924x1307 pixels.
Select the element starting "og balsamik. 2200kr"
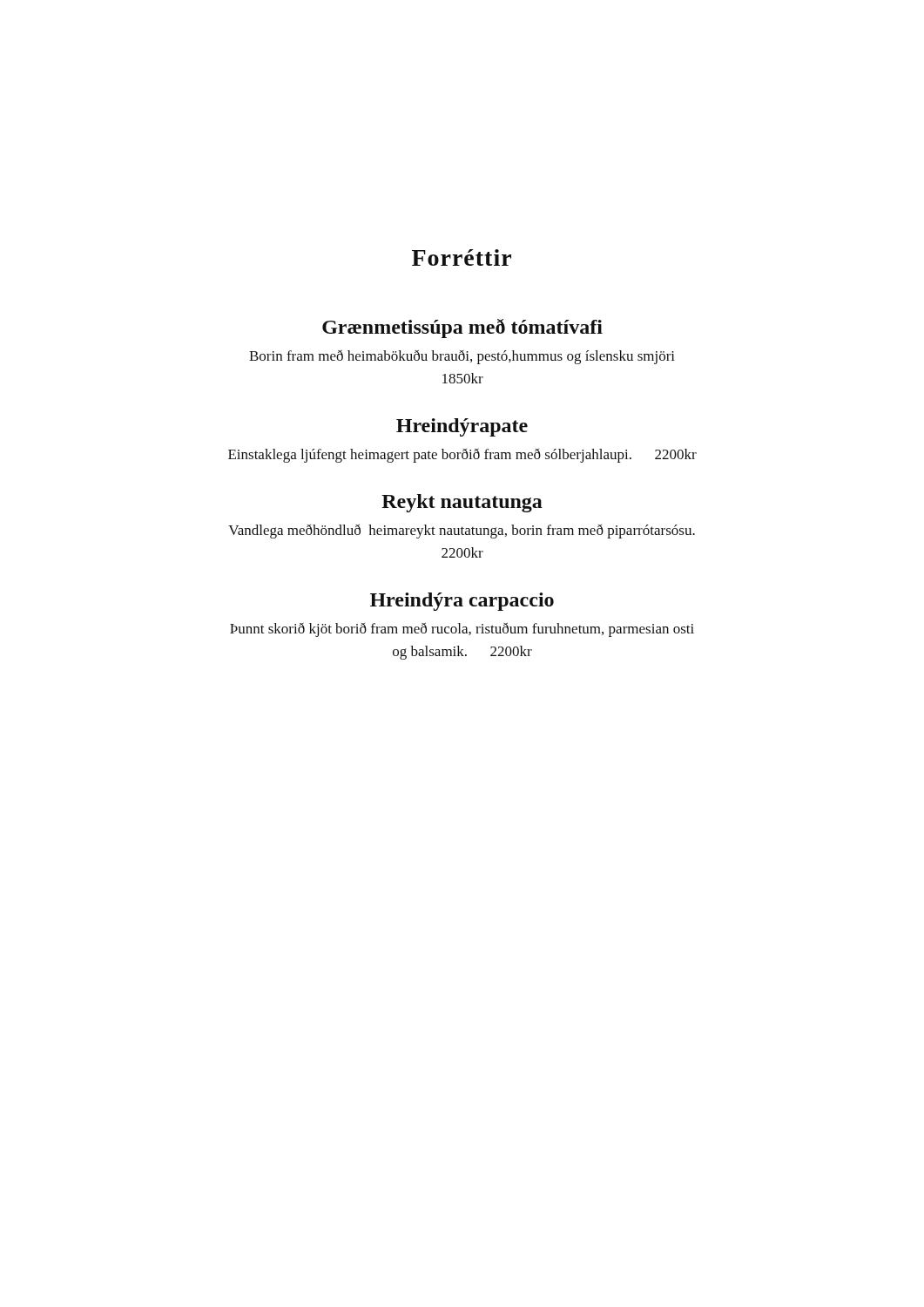coord(462,651)
